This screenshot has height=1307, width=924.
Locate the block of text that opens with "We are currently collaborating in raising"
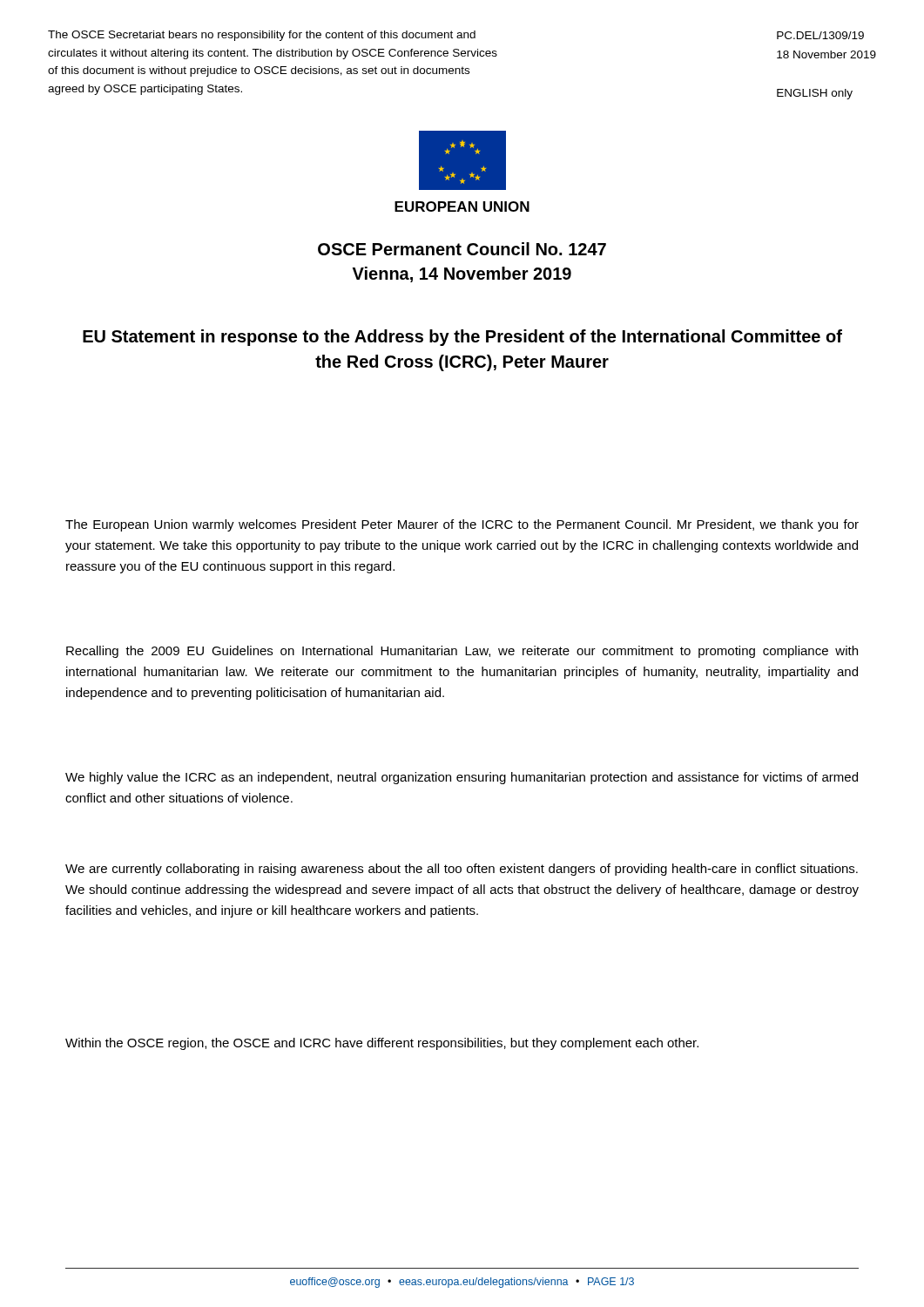coord(462,889)
